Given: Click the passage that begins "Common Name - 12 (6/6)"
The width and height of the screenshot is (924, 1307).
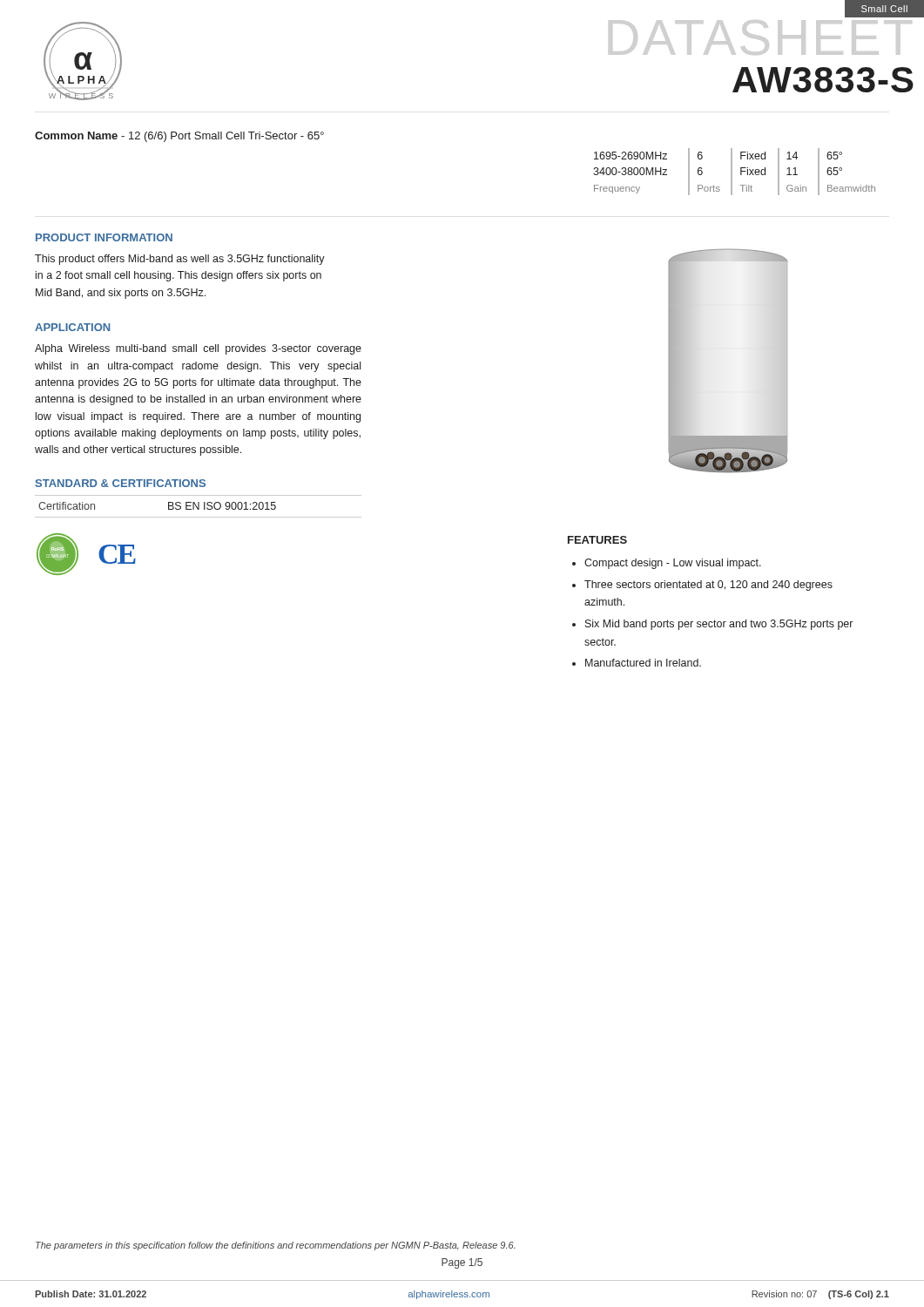Looking at the screenshot, I should [x=180, y=136].
